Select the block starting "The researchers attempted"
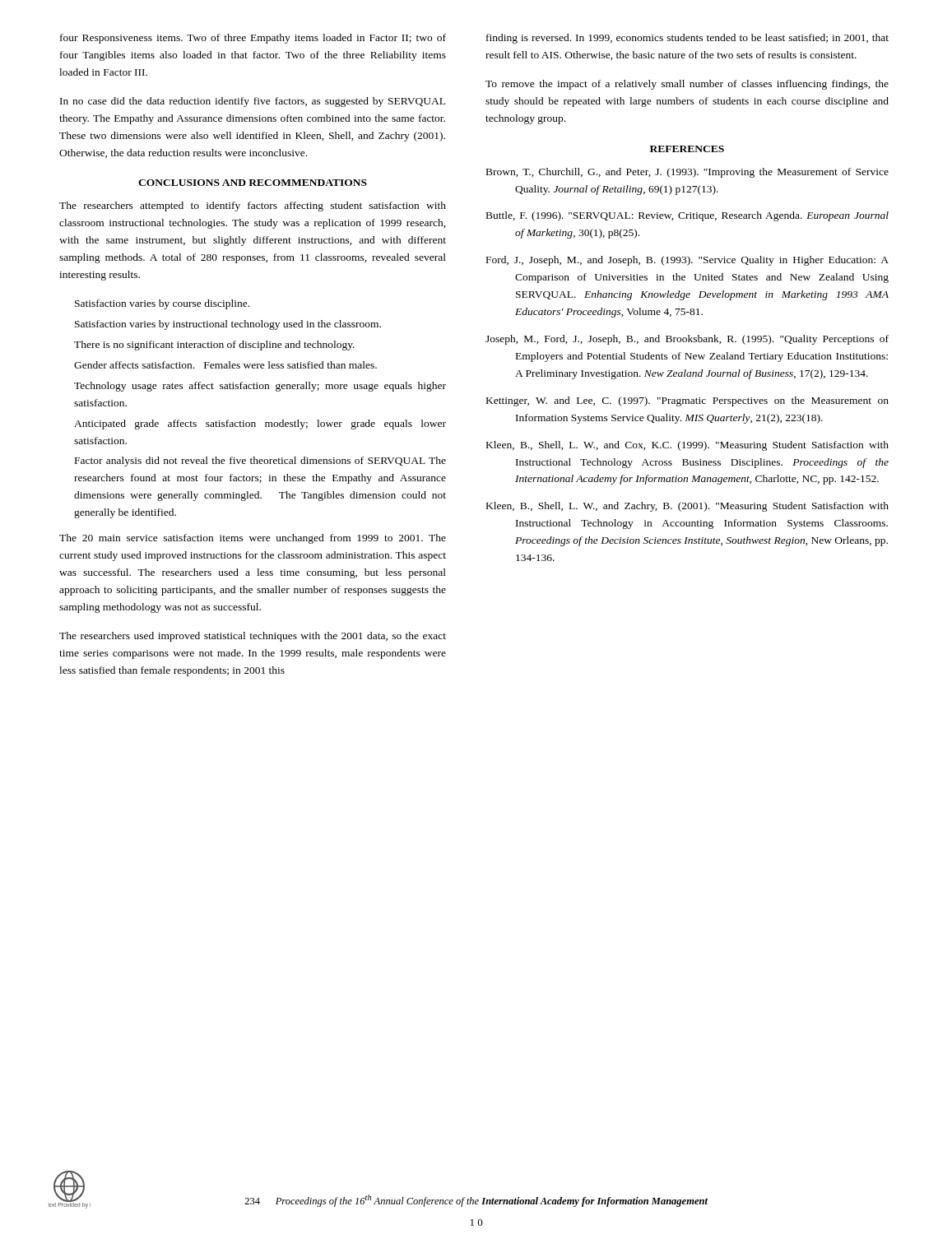 coord(253,240)
